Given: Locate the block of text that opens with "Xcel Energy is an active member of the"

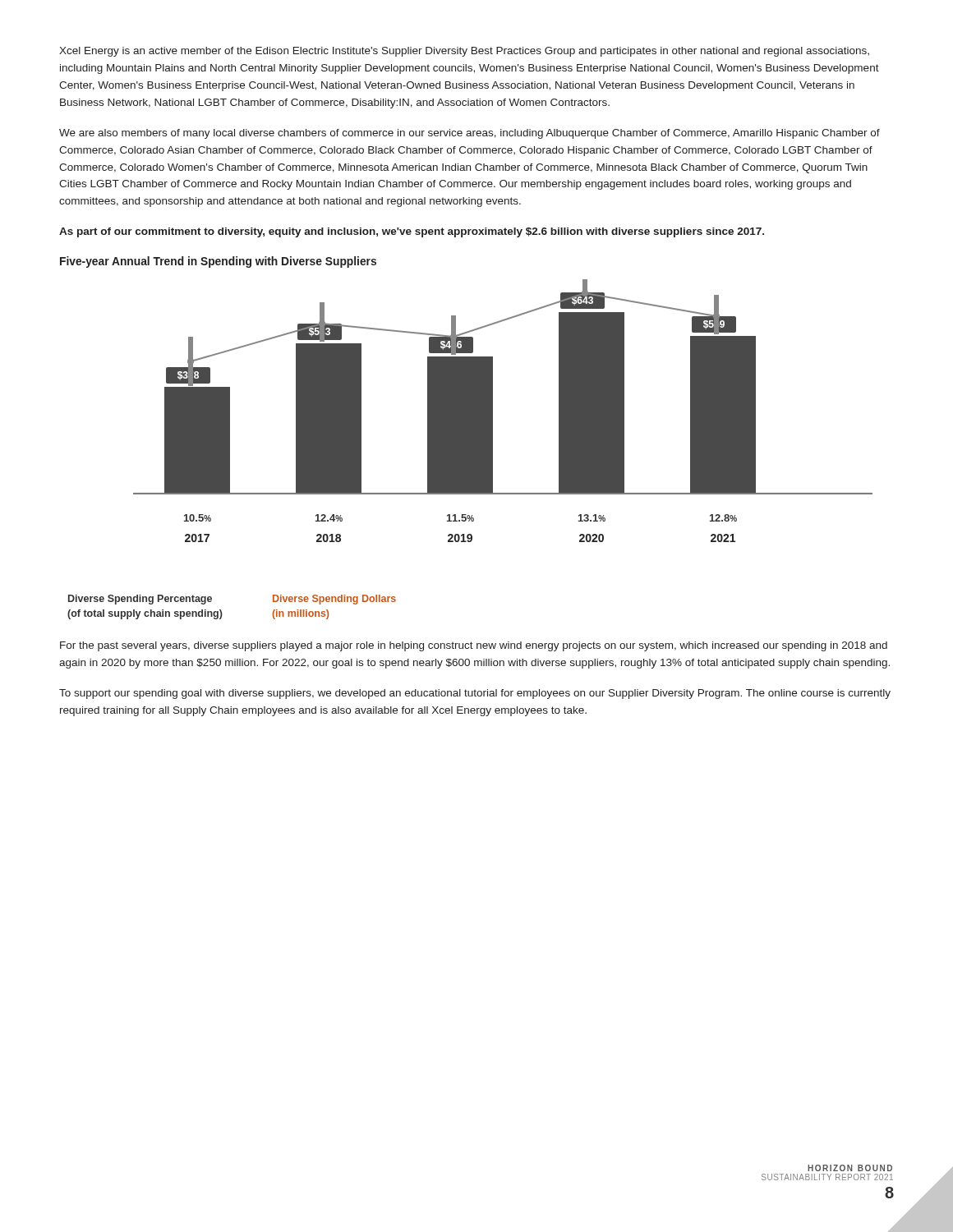Looking at the screenshot, I should point(469,76).
